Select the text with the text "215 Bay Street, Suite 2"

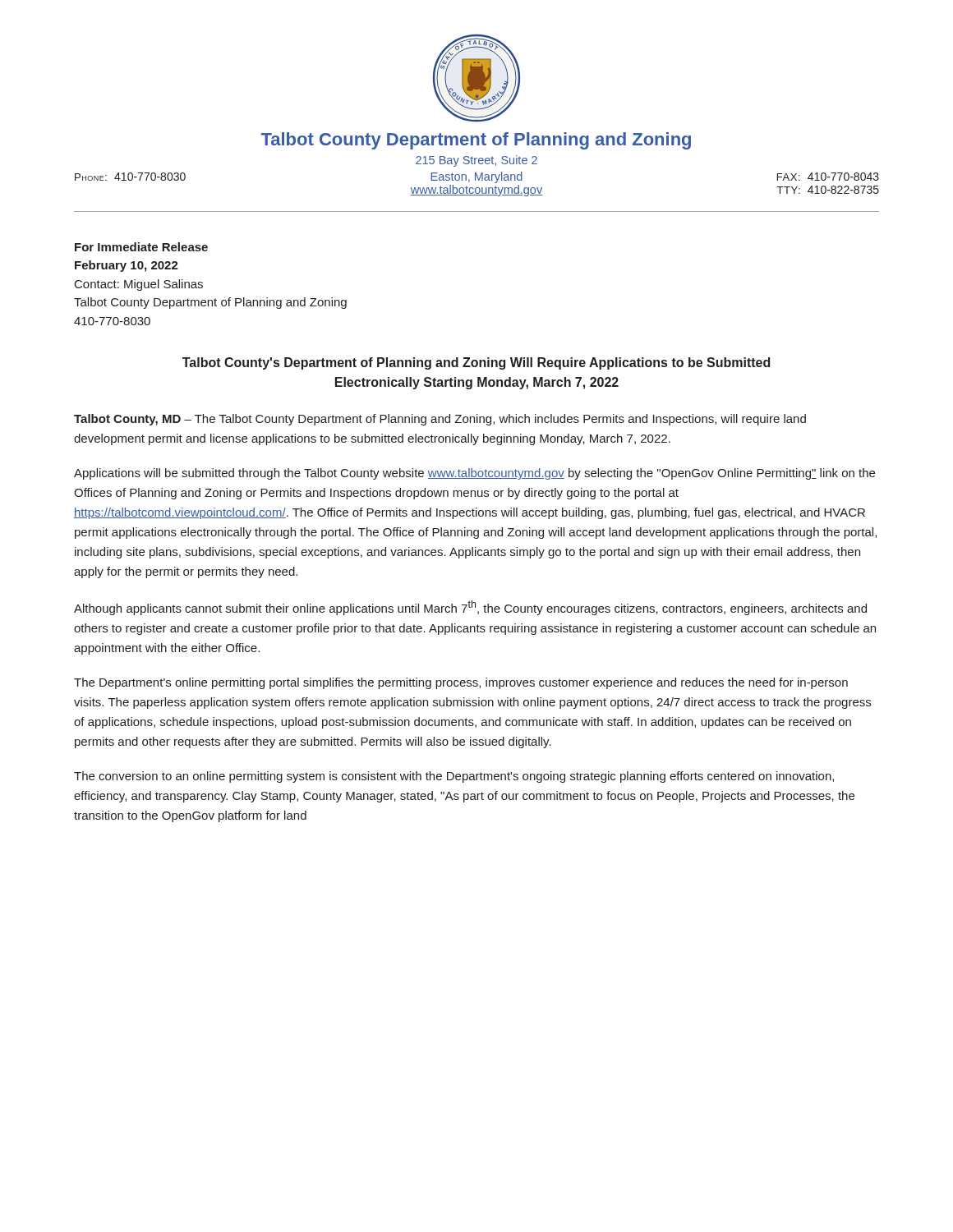click(x=476, y=160)
